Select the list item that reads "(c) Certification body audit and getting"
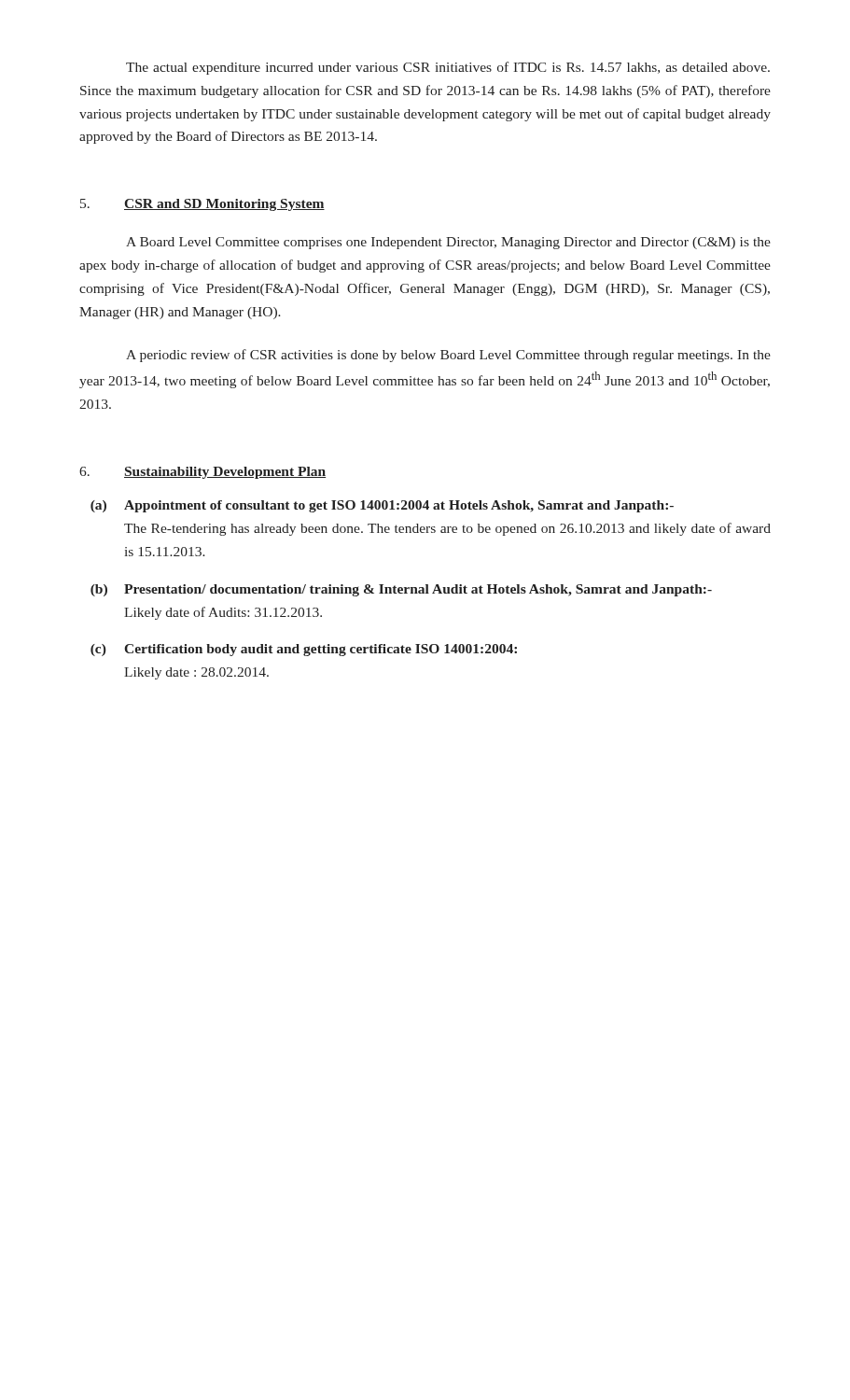 [425, 662]
